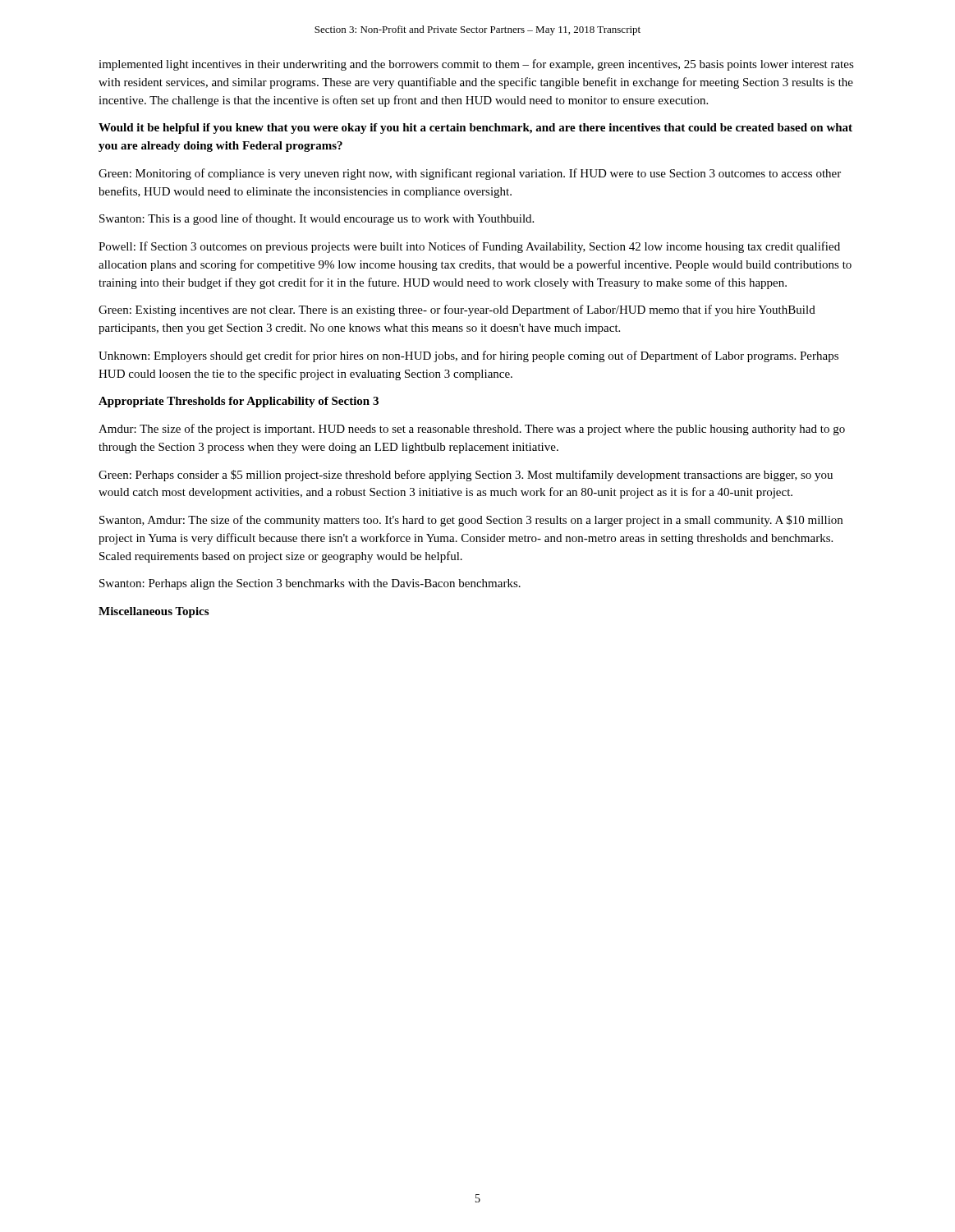Find the block on this page that starts "Unknown: Employers should"

pyautogui.click(x=478, y=365)
